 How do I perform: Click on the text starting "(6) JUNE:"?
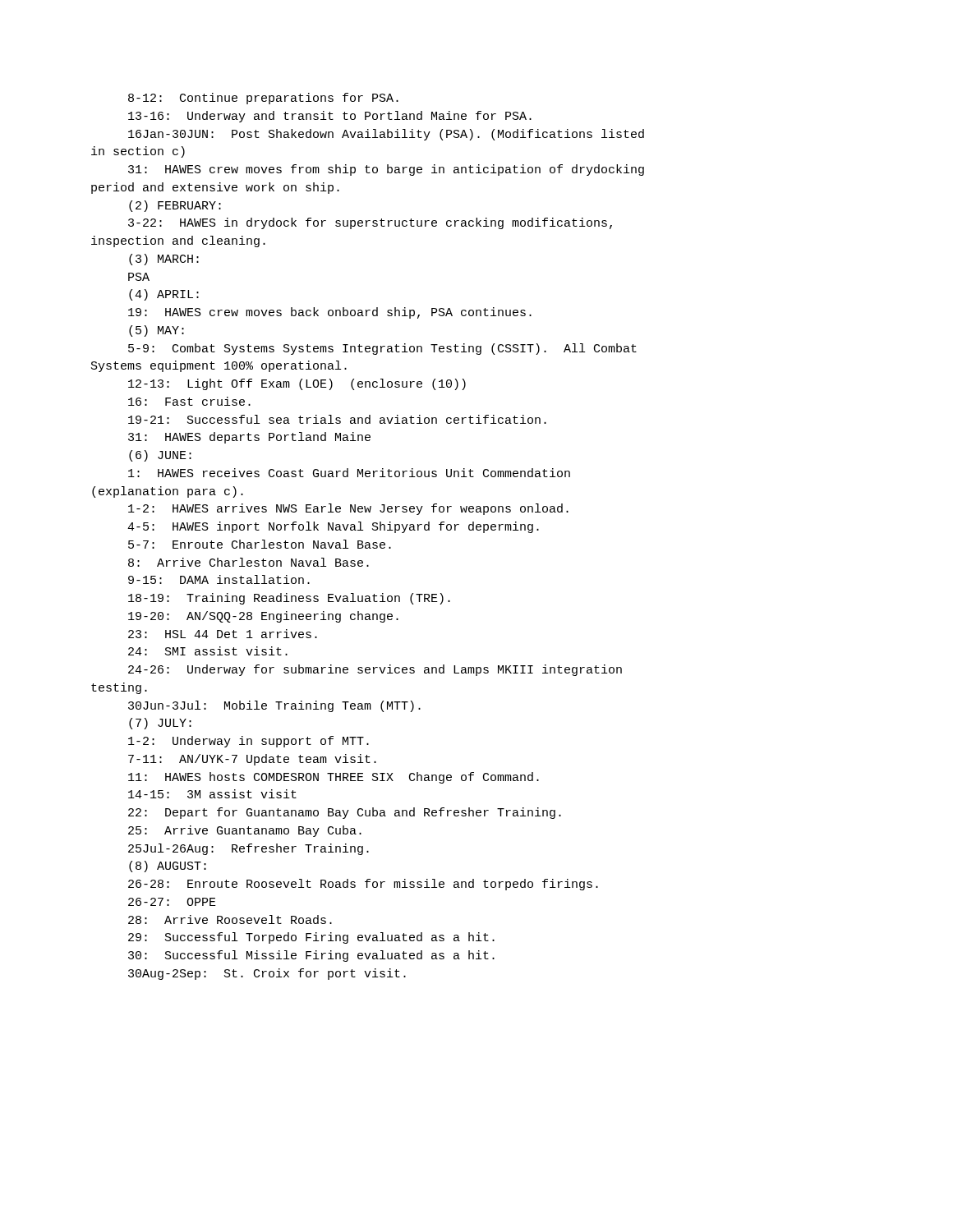160,456
